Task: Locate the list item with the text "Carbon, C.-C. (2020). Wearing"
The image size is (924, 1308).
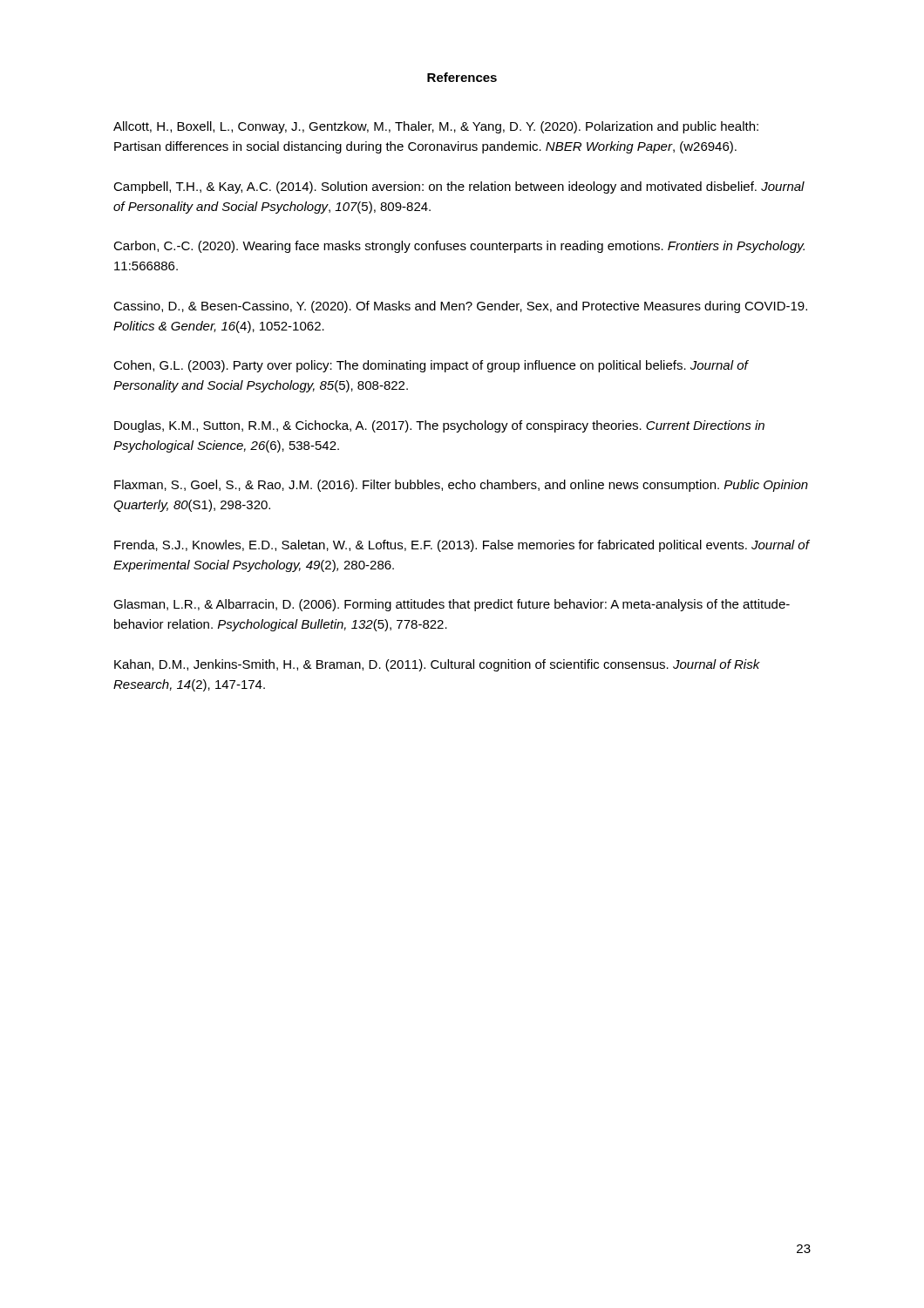Action: pyautogui.click(x=460, y=256)
